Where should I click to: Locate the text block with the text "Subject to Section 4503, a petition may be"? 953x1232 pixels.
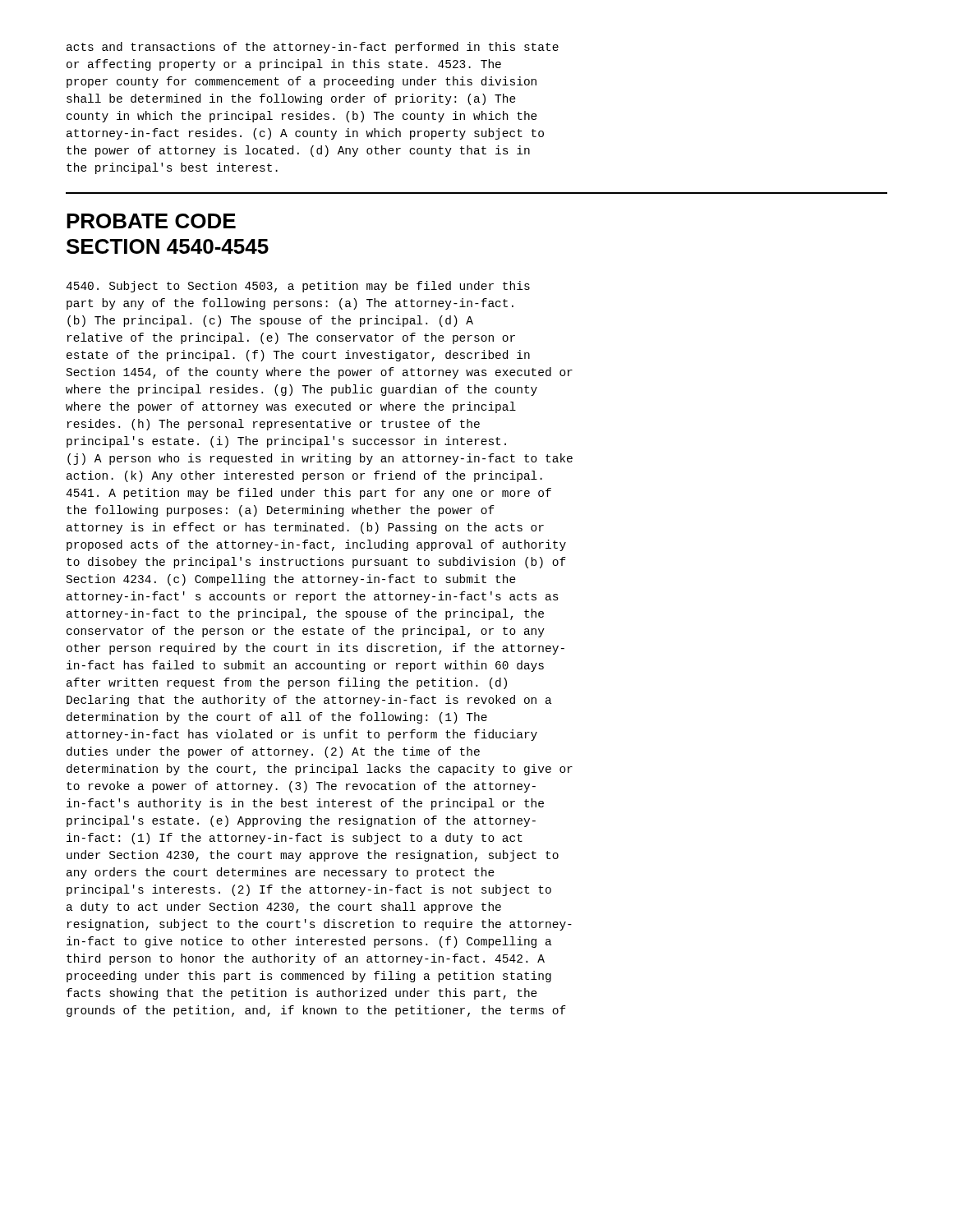pos(476,649)
